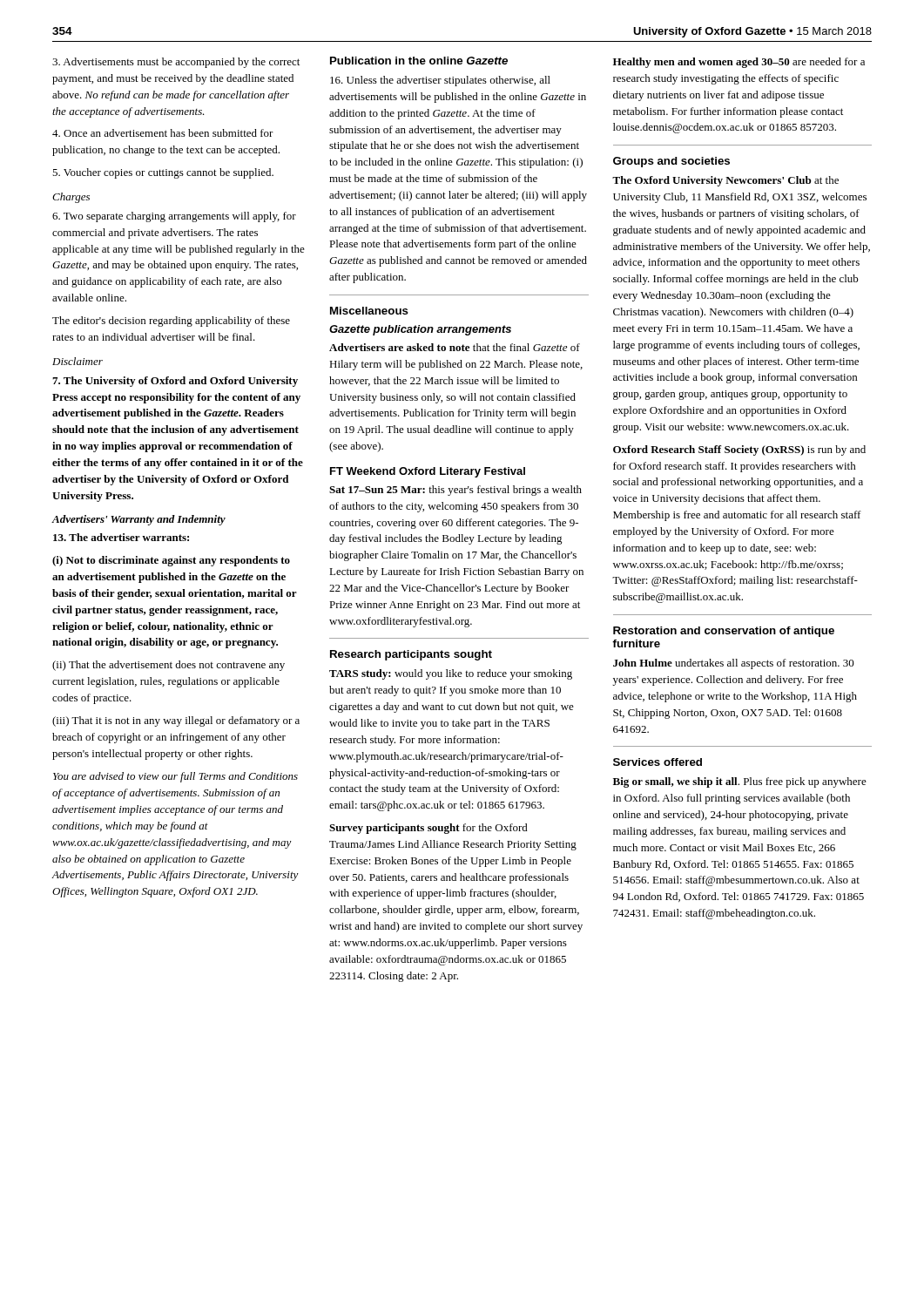924x1307 pixels.
Task: Find the block on this page that starts "Oxford Research Staff Society (OxRSS)"
Action: [739, 523]
